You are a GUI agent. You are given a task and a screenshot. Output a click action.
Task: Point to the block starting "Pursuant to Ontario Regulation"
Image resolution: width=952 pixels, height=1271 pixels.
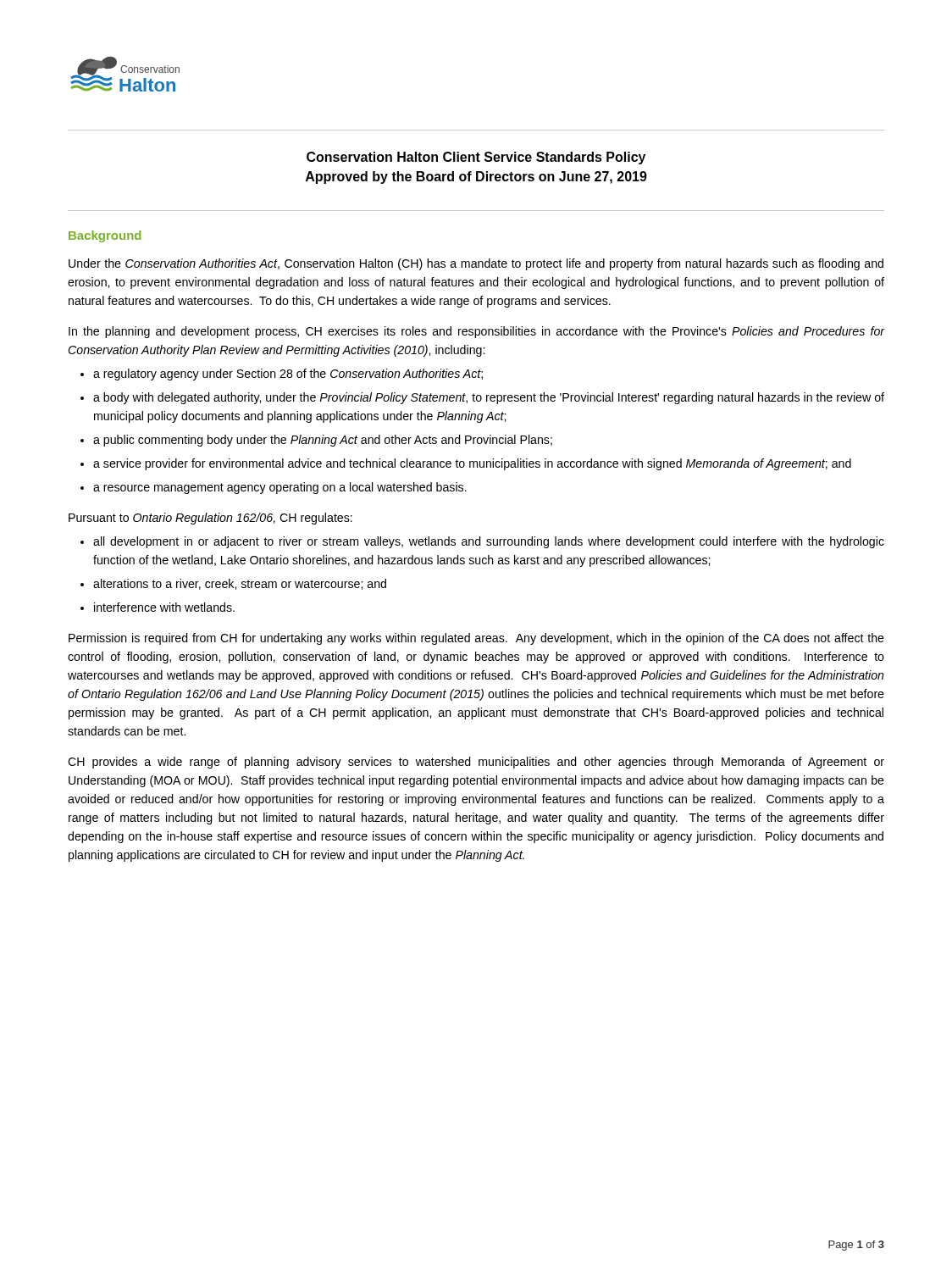[210, 518]
